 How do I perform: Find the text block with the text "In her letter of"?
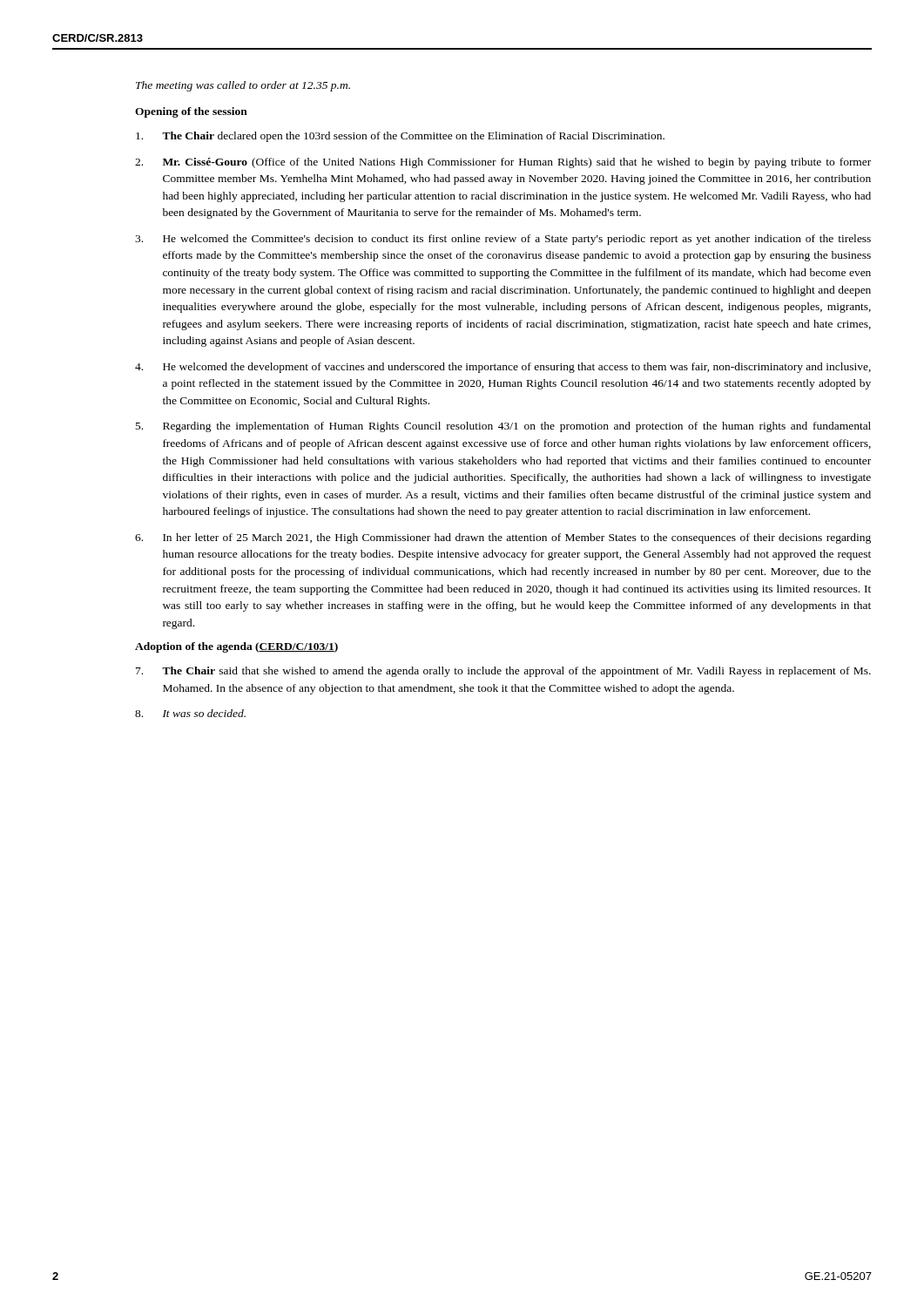click(503, 580)
